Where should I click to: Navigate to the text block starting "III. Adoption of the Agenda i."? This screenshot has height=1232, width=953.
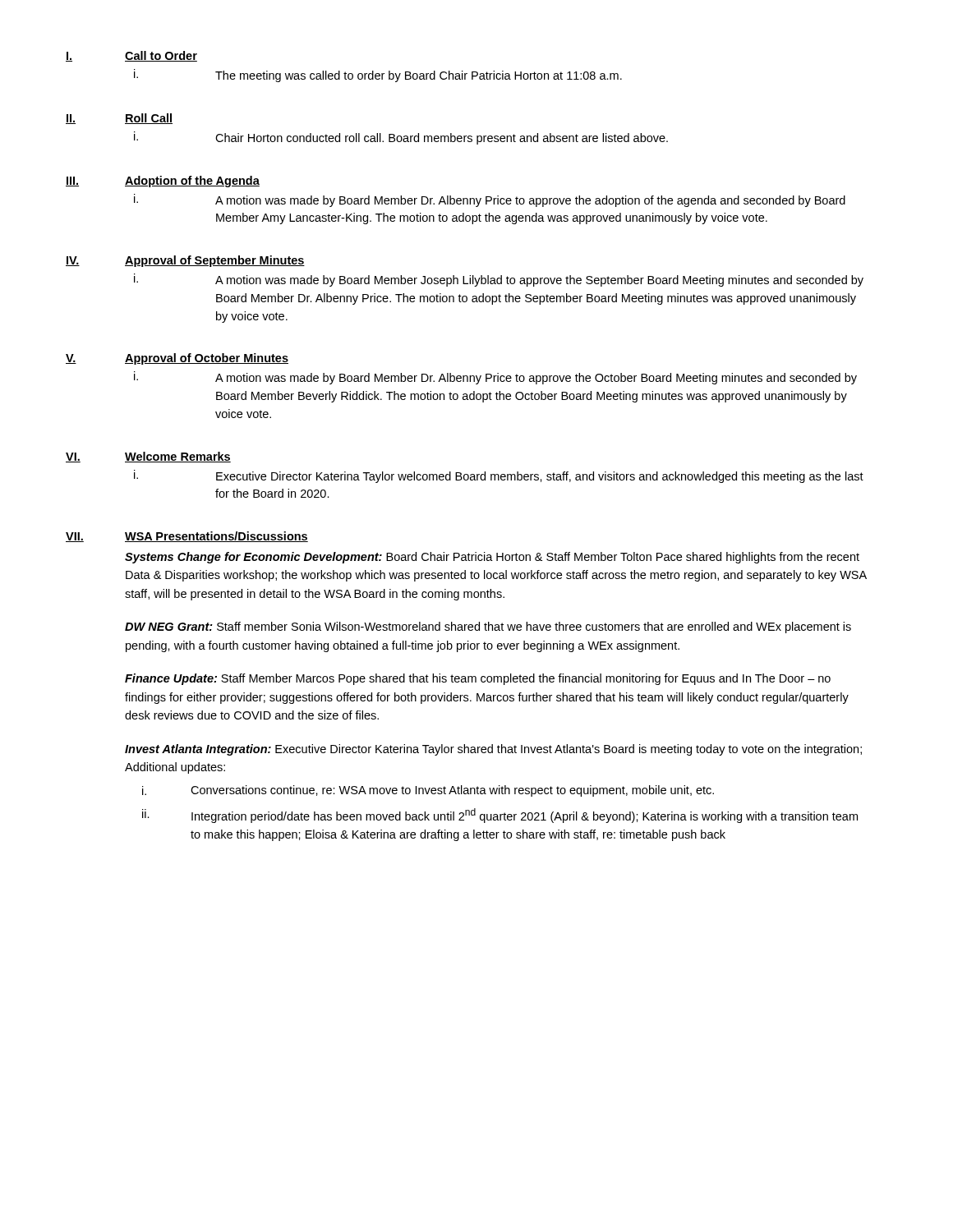point(468,202)
